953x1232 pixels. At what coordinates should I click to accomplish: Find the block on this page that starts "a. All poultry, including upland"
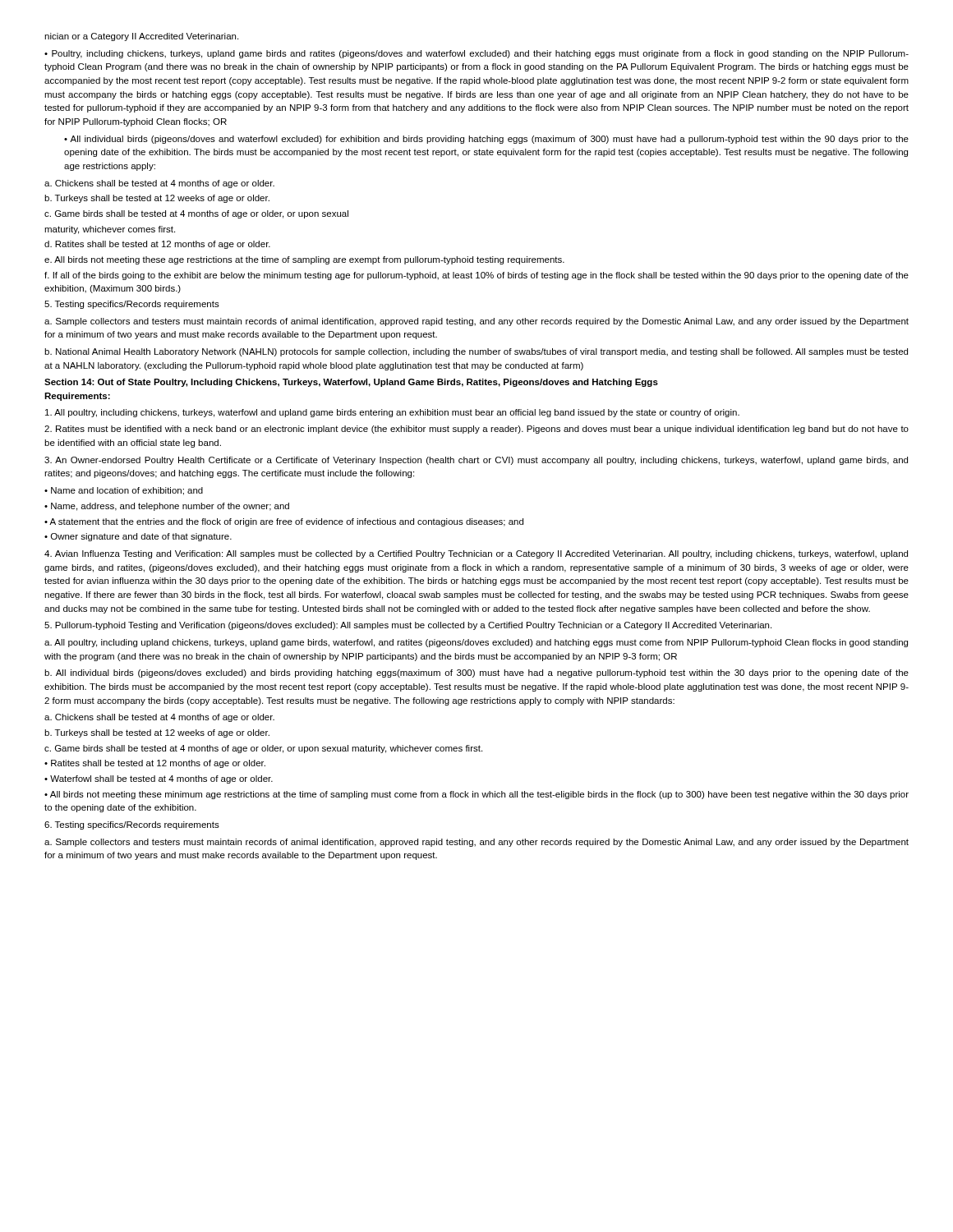click(x=476, y=649)
